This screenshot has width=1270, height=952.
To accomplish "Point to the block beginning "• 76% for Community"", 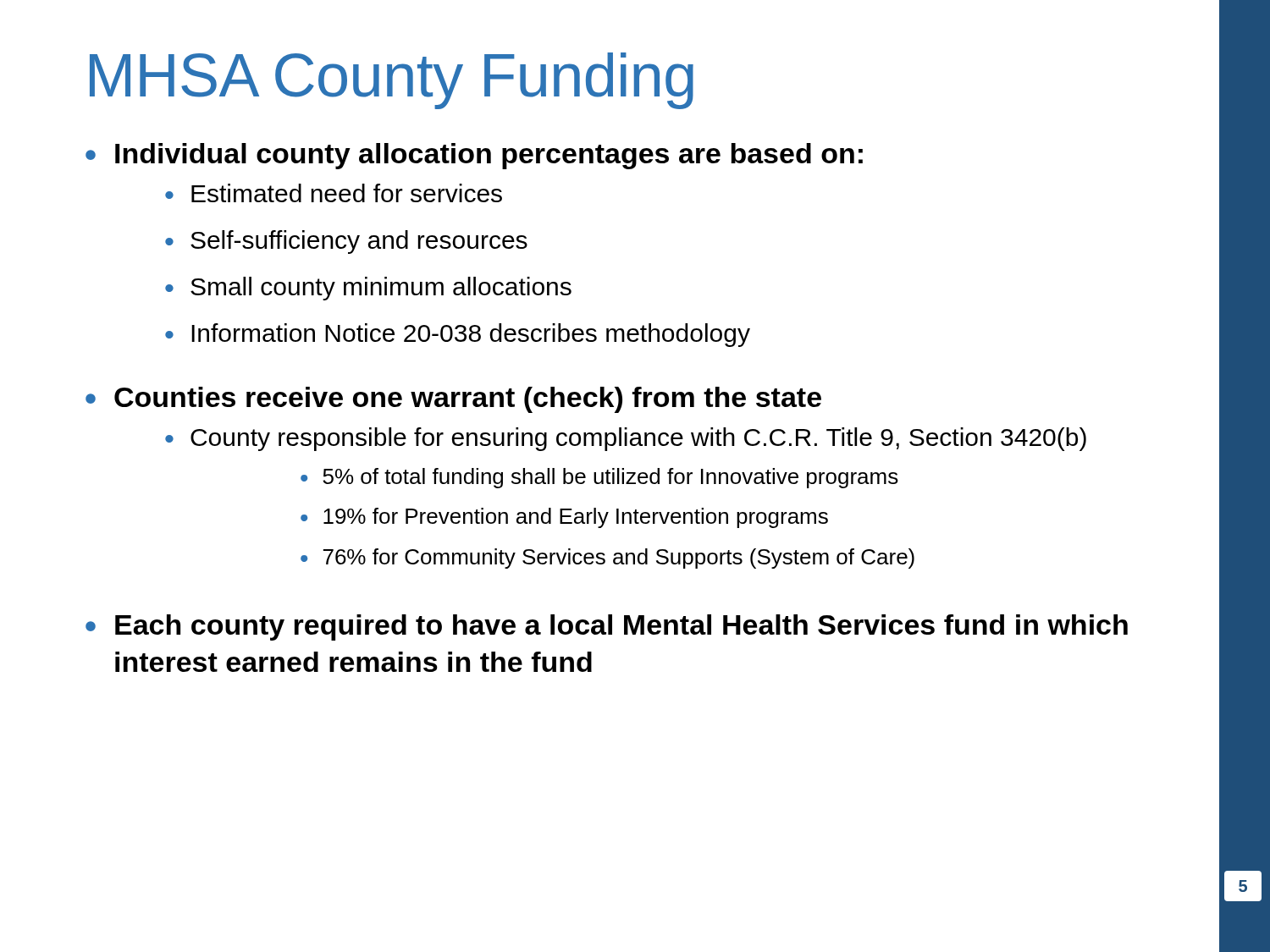I will pyautogui.click(x=608, y=559).
